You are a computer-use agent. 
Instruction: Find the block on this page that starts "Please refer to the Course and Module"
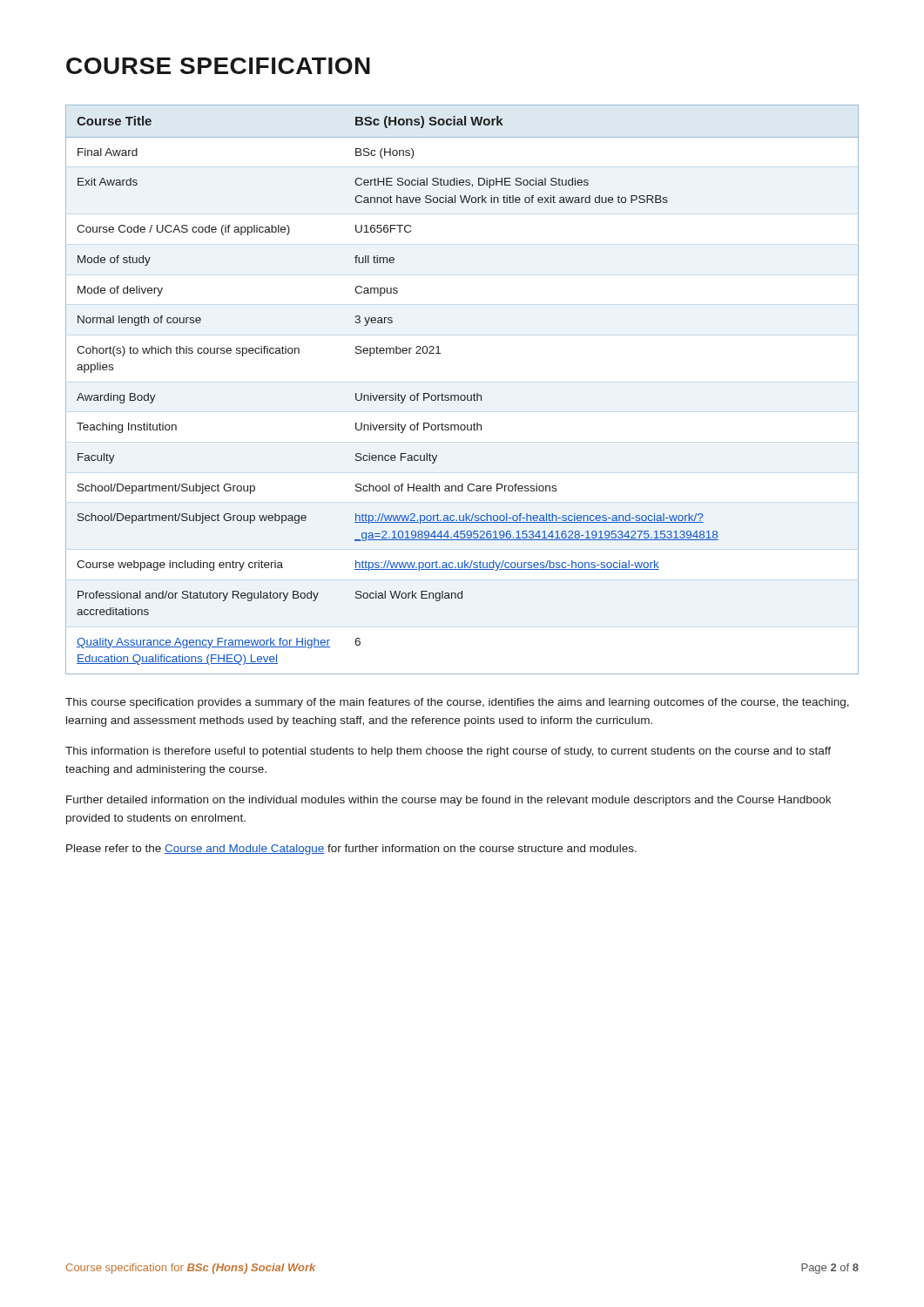[x=351, y=848]
